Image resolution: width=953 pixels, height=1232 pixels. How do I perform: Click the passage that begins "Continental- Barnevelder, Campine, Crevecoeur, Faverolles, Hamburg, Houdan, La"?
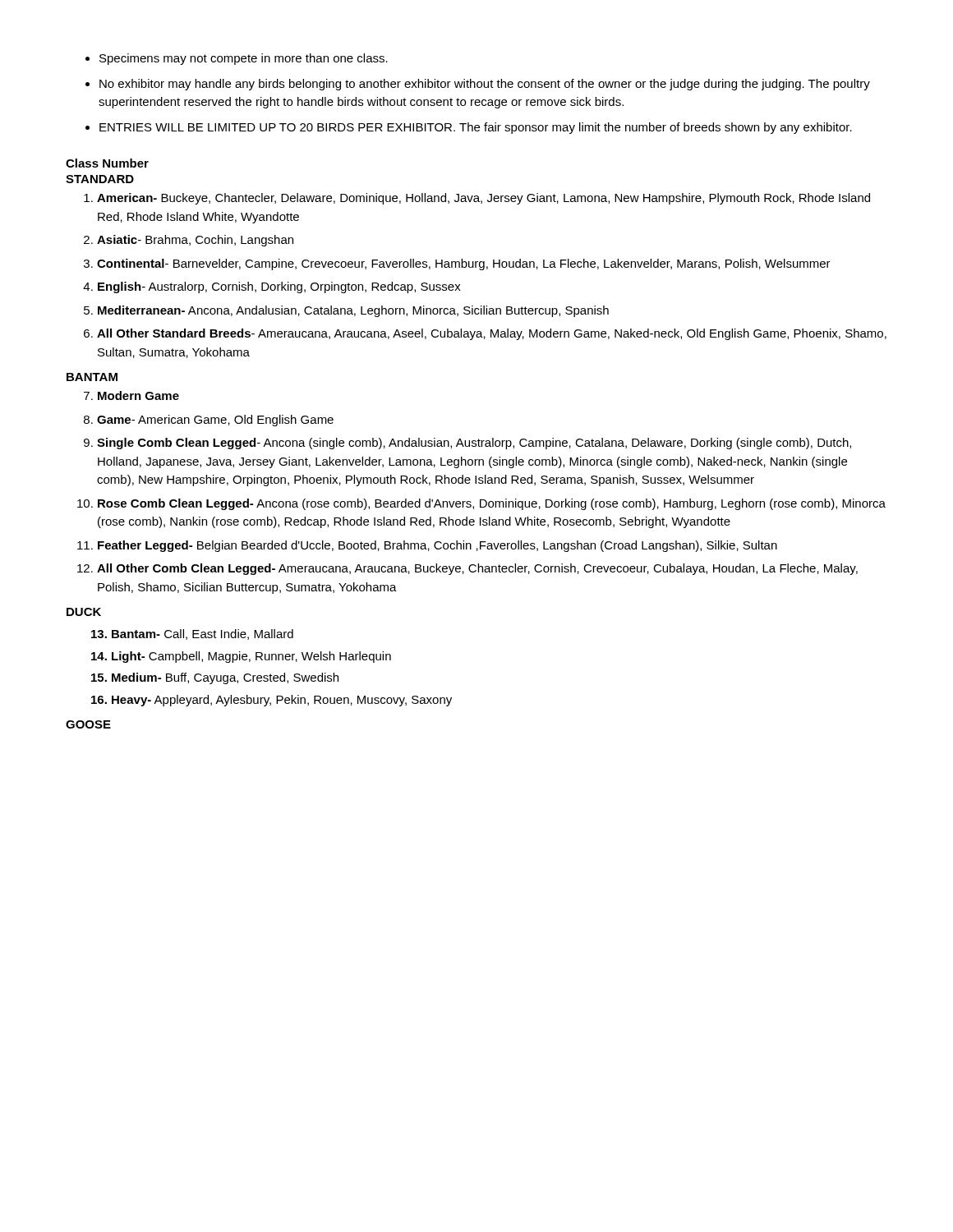click(464, 263)
